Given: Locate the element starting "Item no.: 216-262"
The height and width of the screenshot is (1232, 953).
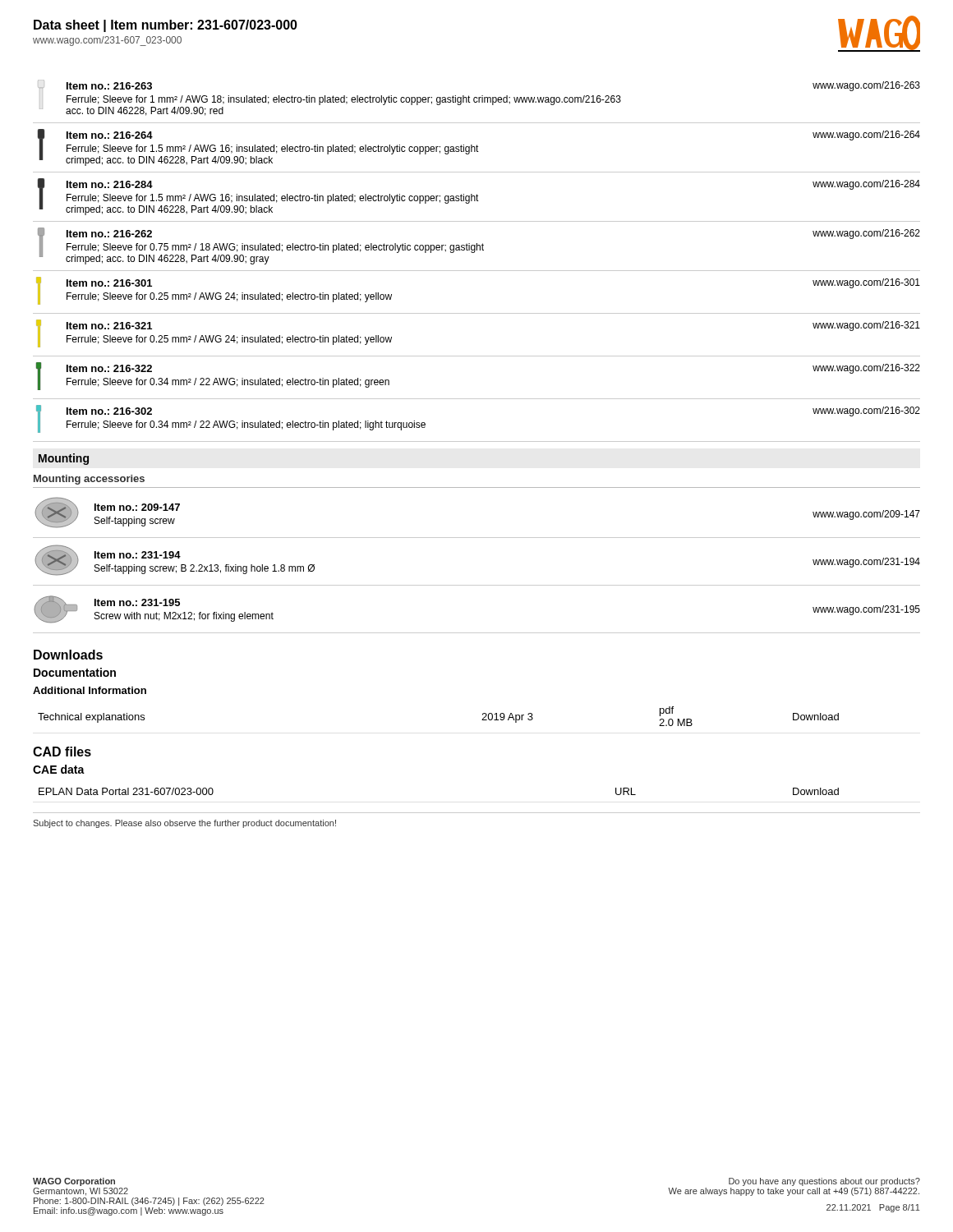Looking at the screenshot, I should point(476,246).
